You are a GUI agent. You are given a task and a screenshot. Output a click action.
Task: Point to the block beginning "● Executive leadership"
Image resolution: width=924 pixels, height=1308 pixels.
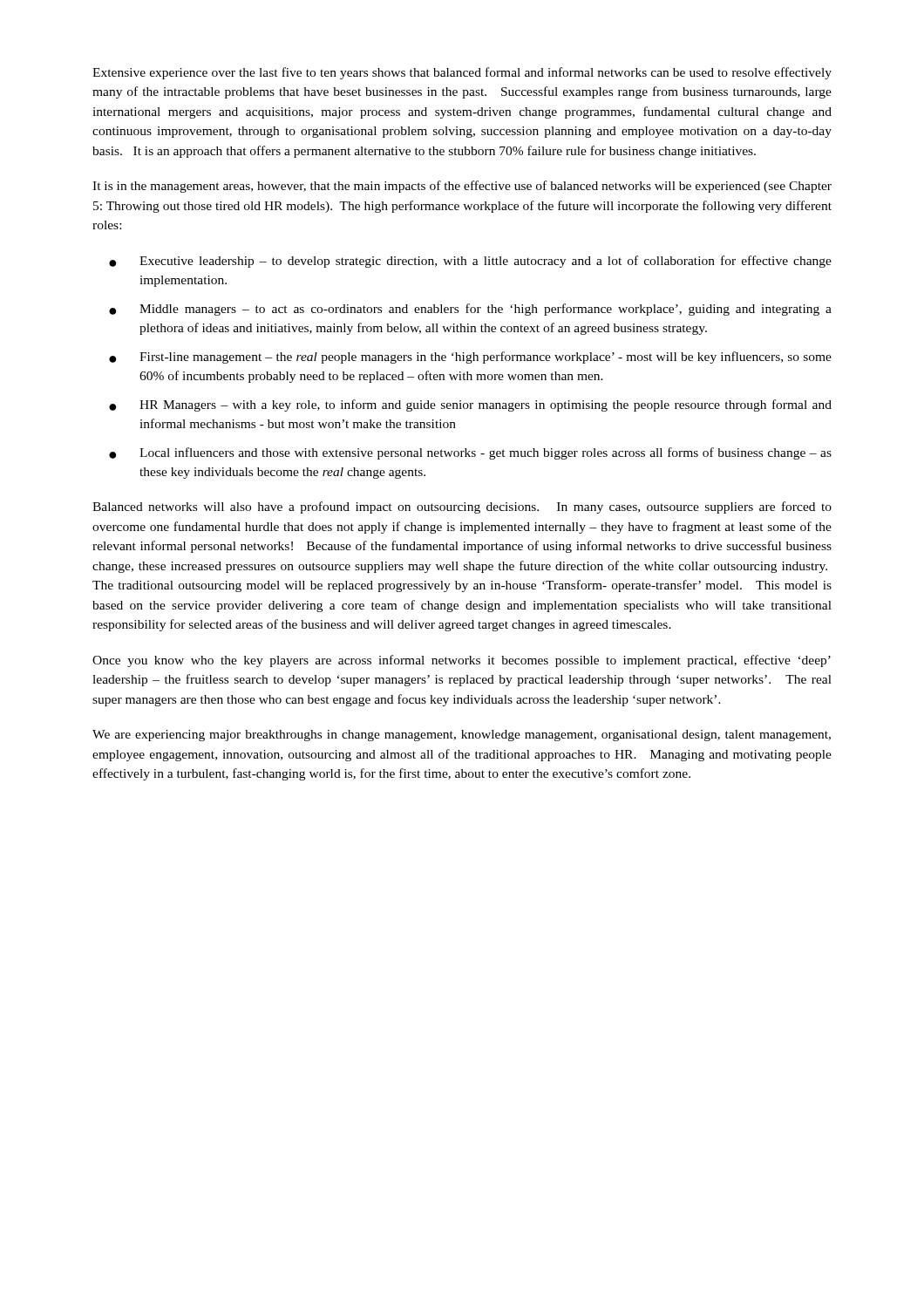click(470, 270)
